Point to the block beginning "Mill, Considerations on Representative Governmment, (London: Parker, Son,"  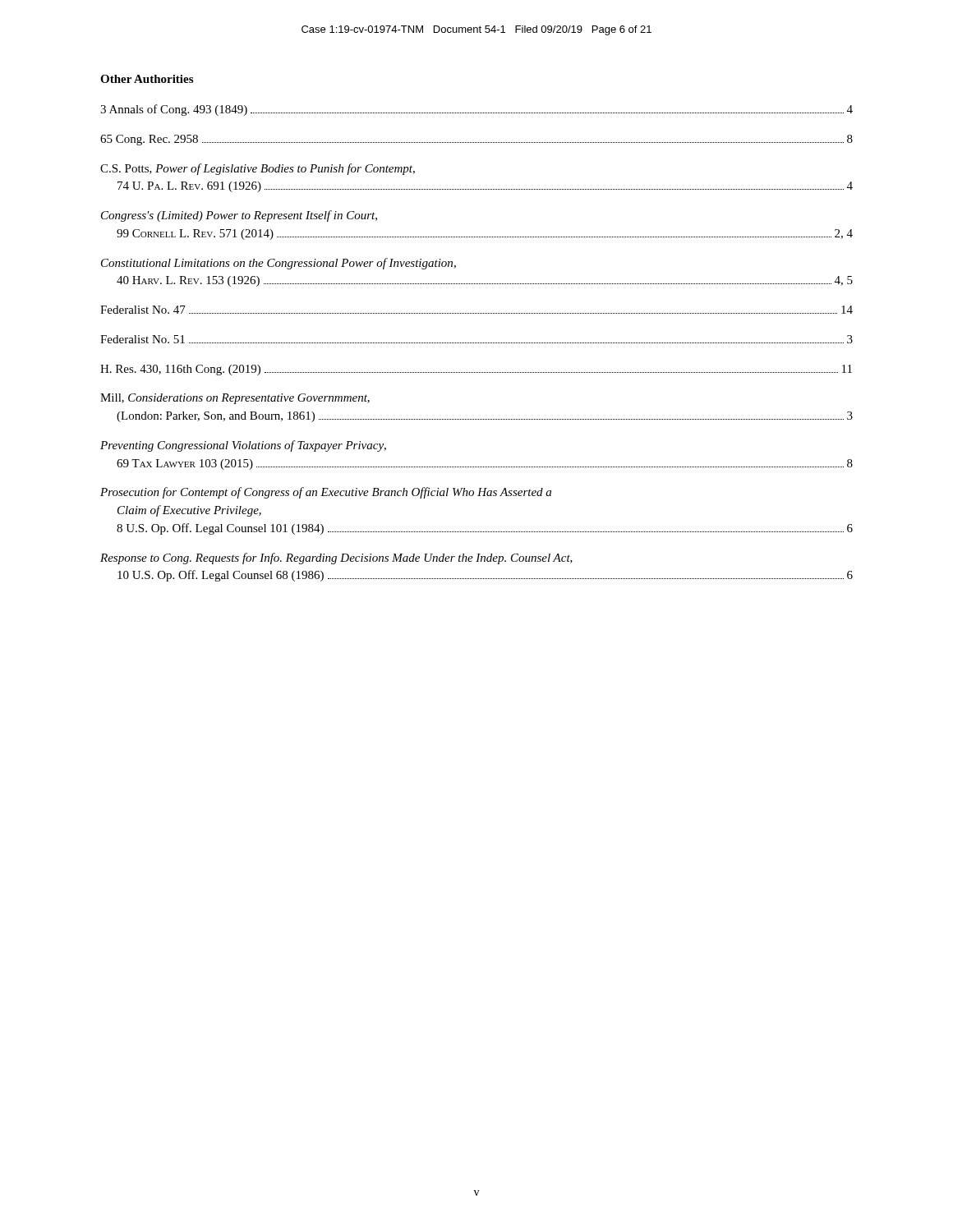[476, 407]
